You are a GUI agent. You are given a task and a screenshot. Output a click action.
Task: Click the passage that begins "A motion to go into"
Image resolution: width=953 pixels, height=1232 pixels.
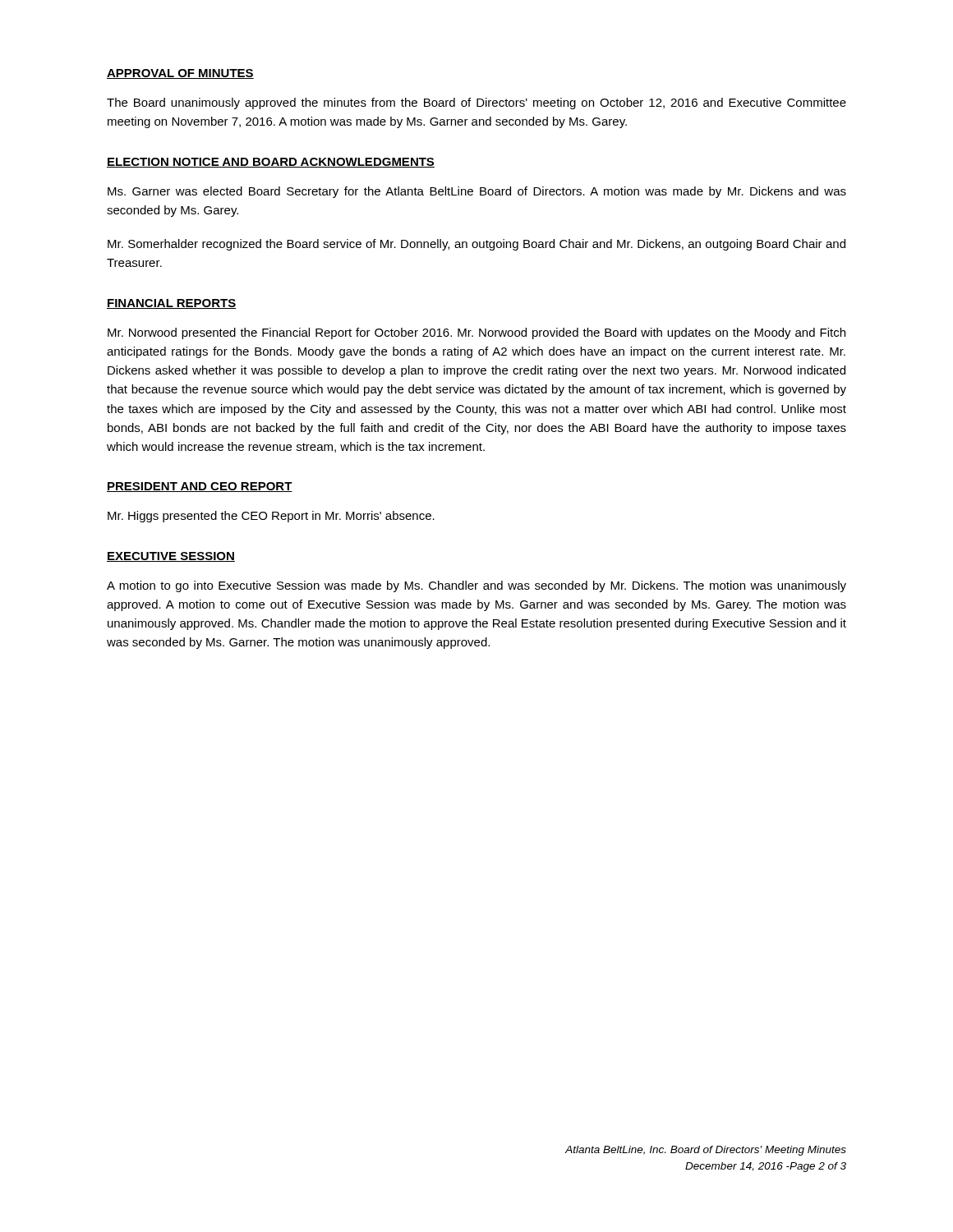pyautogui.click(x=476, y=613)
